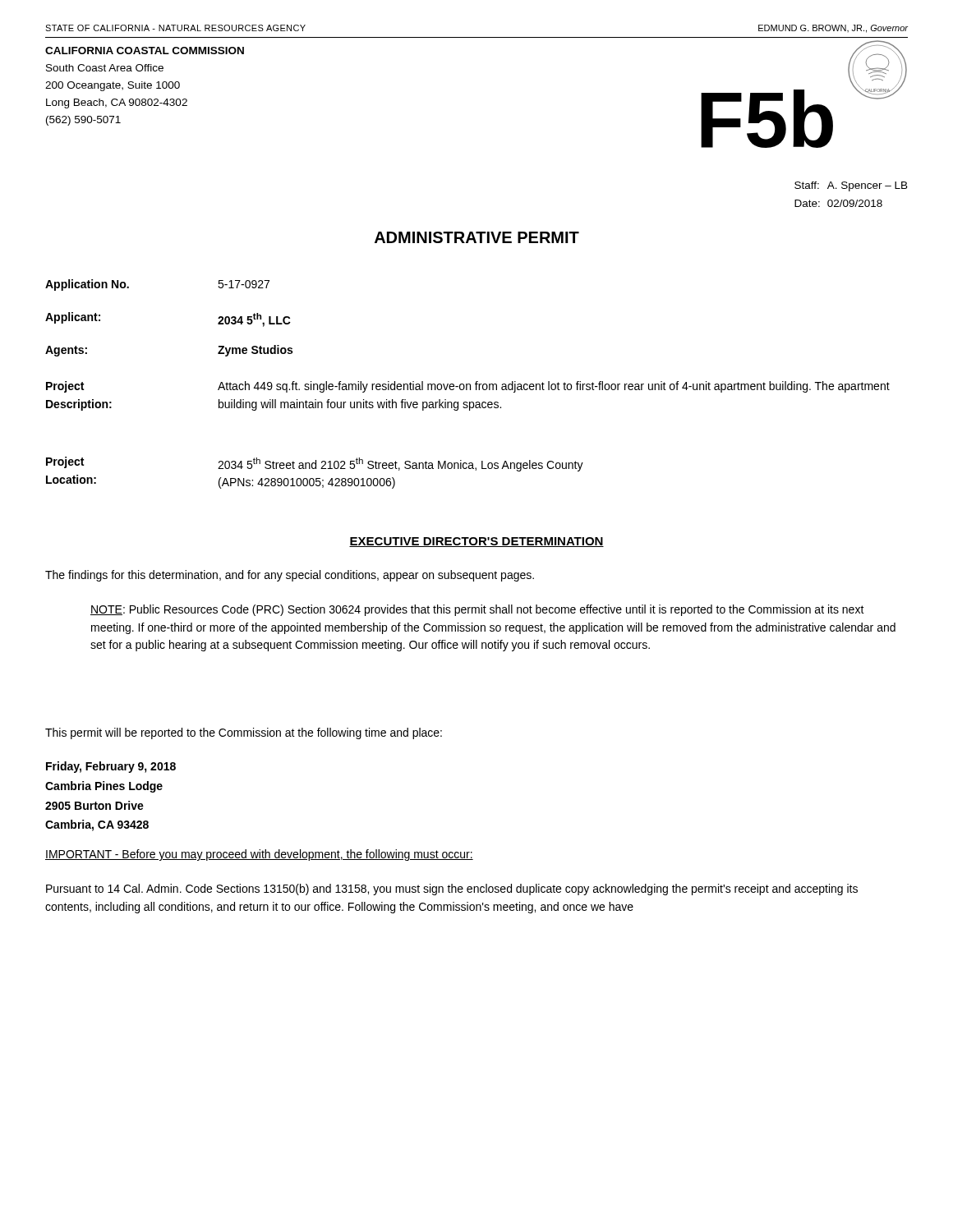Point to the passage starting "EXECUTIVE DIRECTOR'S DETERMINATION"
Screen dimensions: 1232x953
pos(476,541)
